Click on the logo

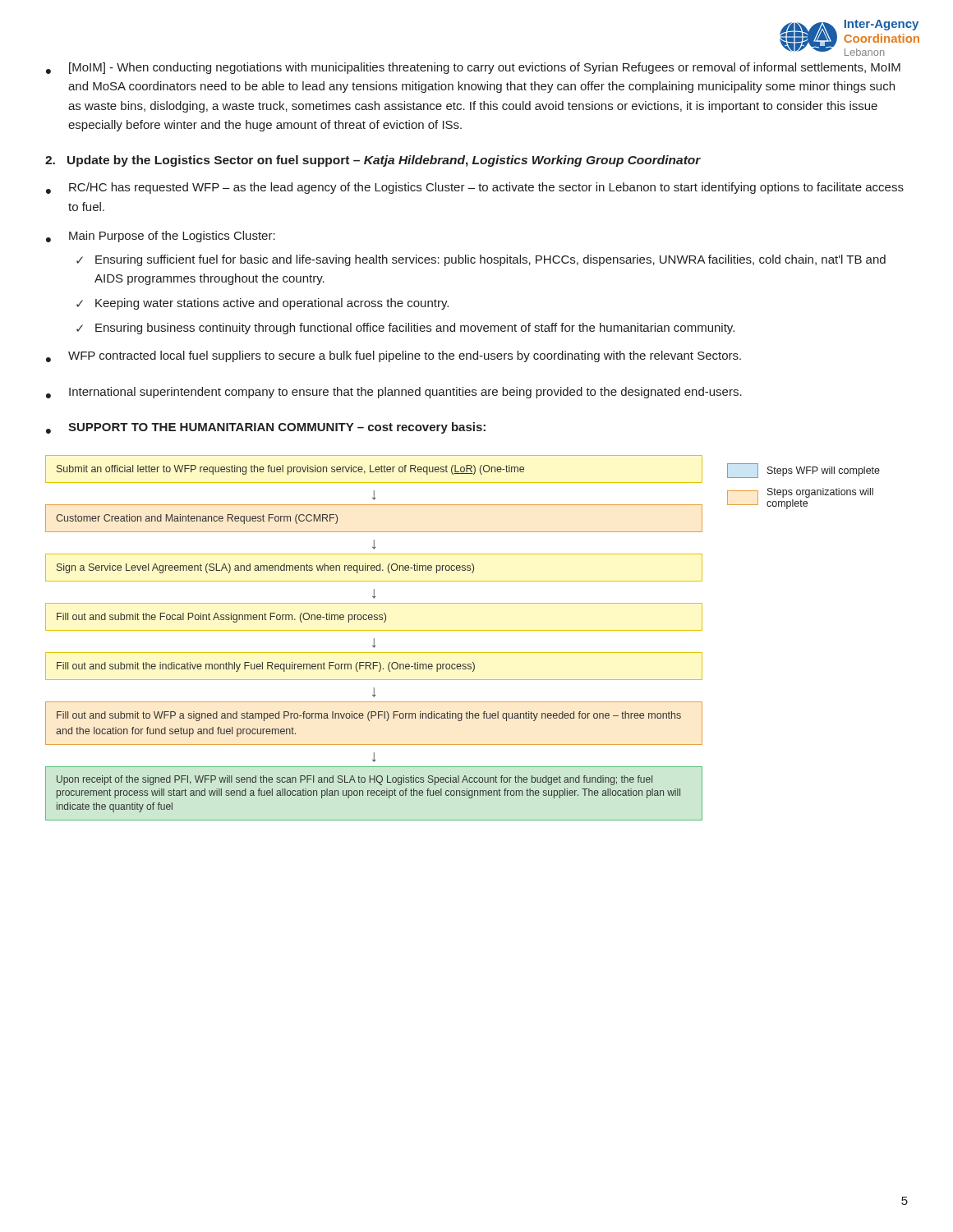[x=850, y=37]
